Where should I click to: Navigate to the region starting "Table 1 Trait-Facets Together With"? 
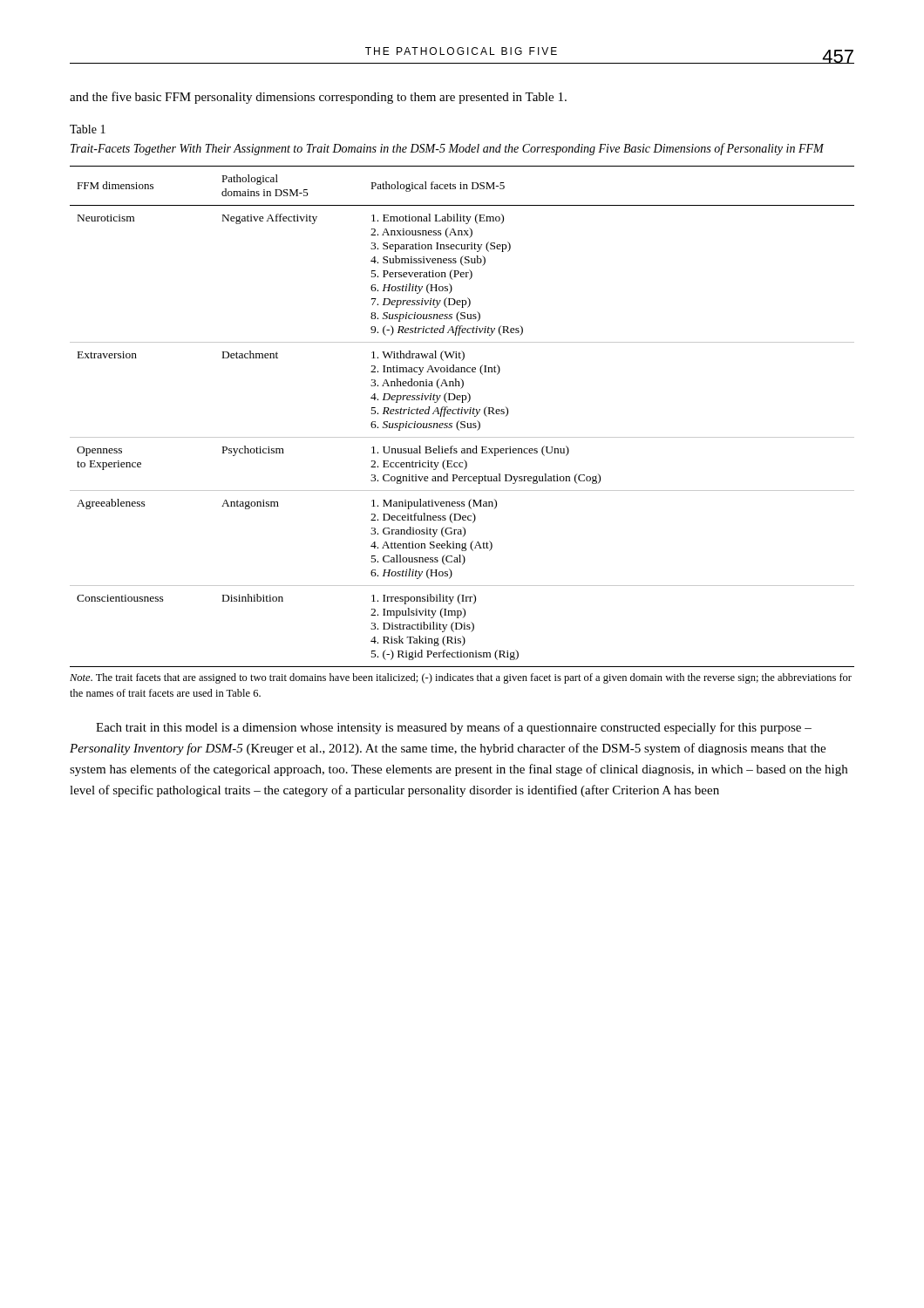pyautogui.click(x=462, y=140)
